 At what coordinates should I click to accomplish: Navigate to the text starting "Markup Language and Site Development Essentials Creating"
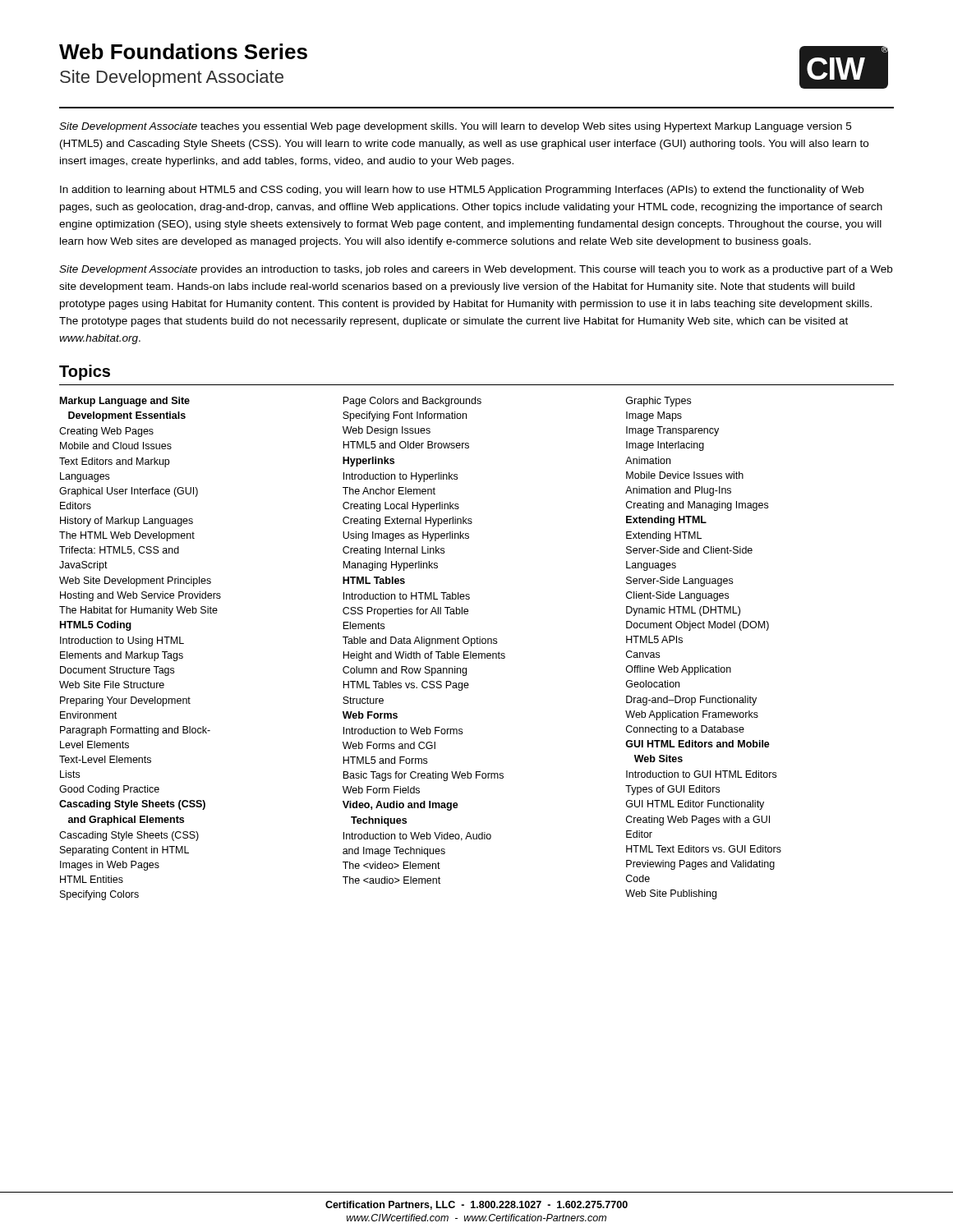pos(193,506)
